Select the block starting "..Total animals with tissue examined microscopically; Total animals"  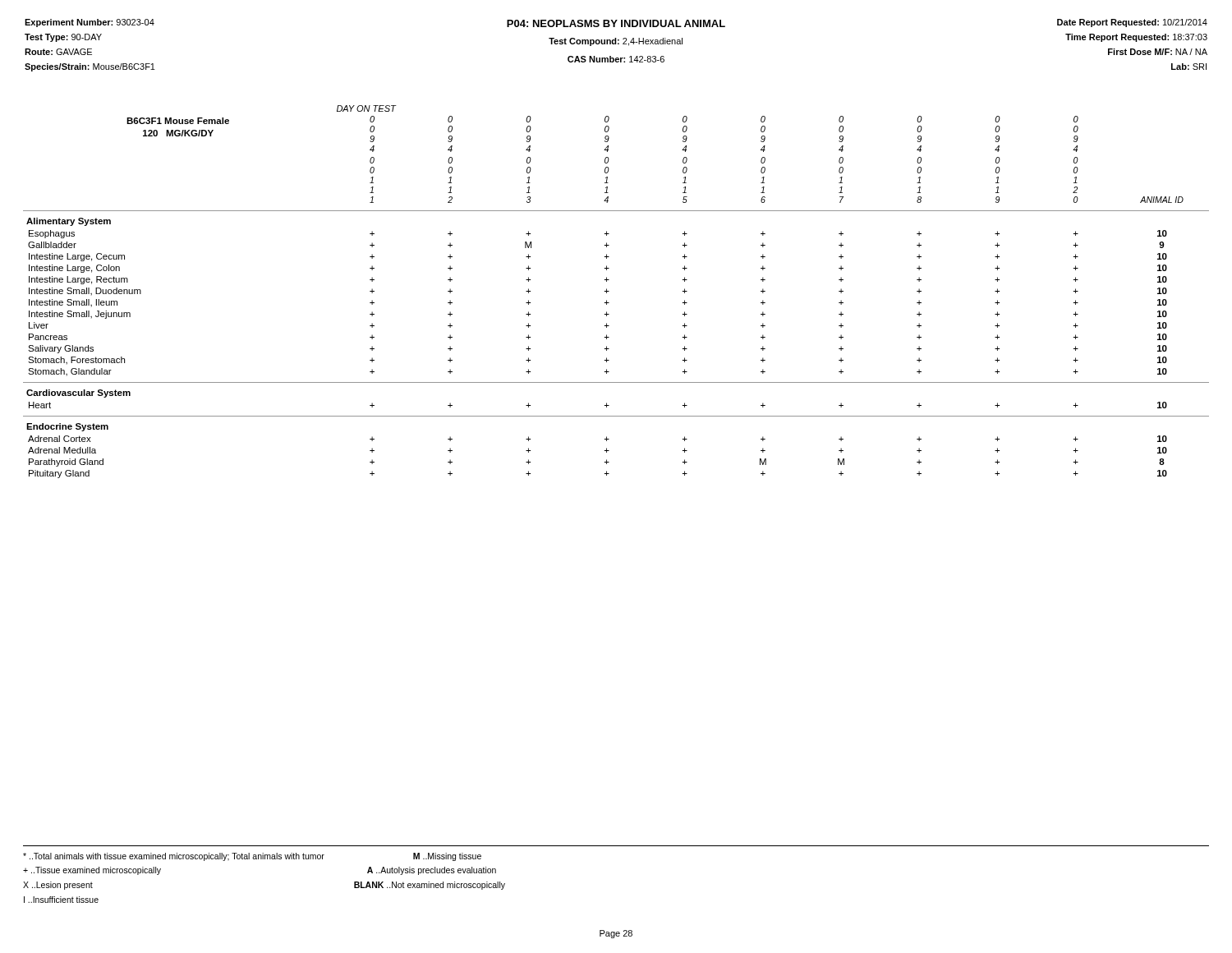point(252,857)
